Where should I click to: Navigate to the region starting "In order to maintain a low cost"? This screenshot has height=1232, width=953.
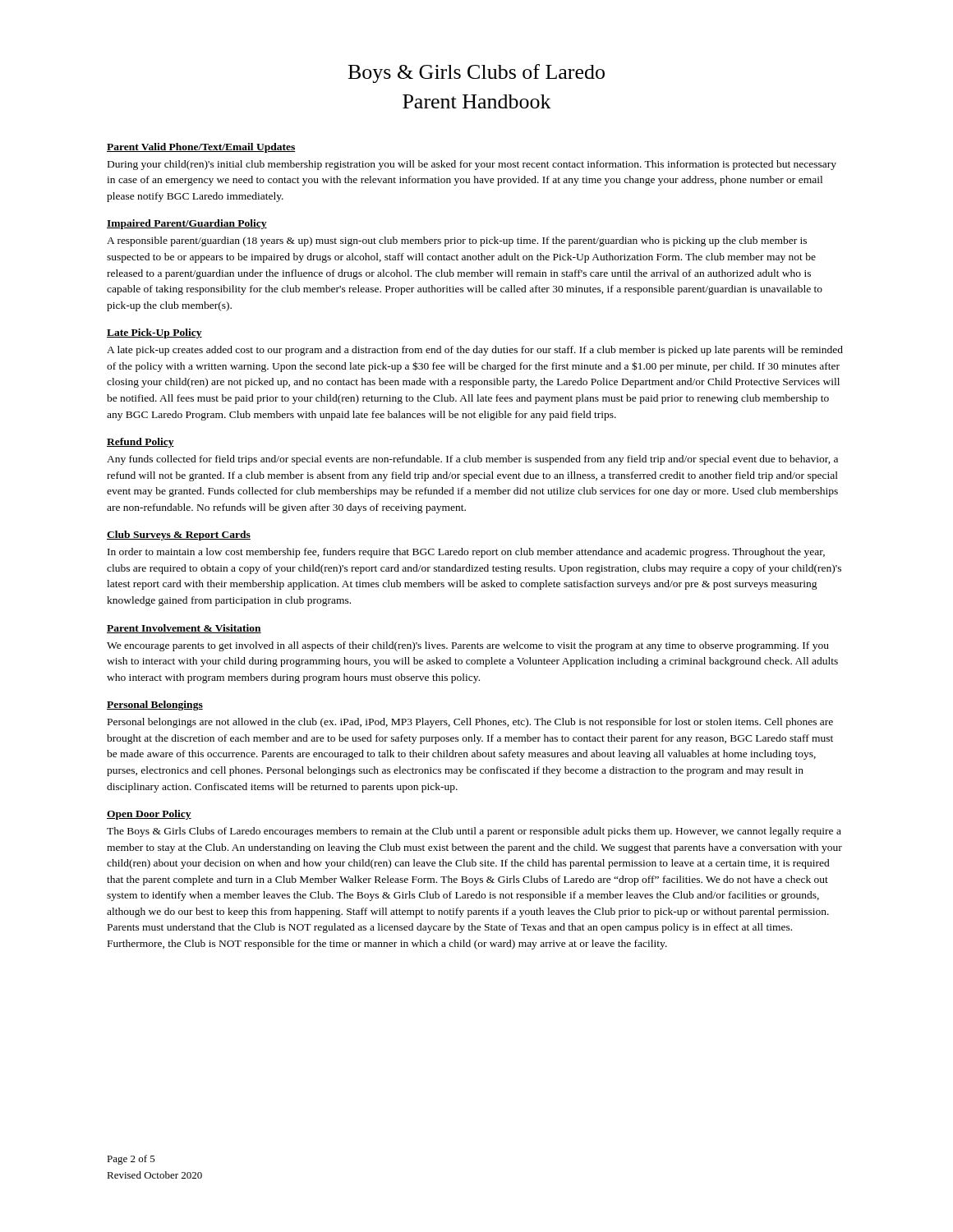click(x=476, y=576)
